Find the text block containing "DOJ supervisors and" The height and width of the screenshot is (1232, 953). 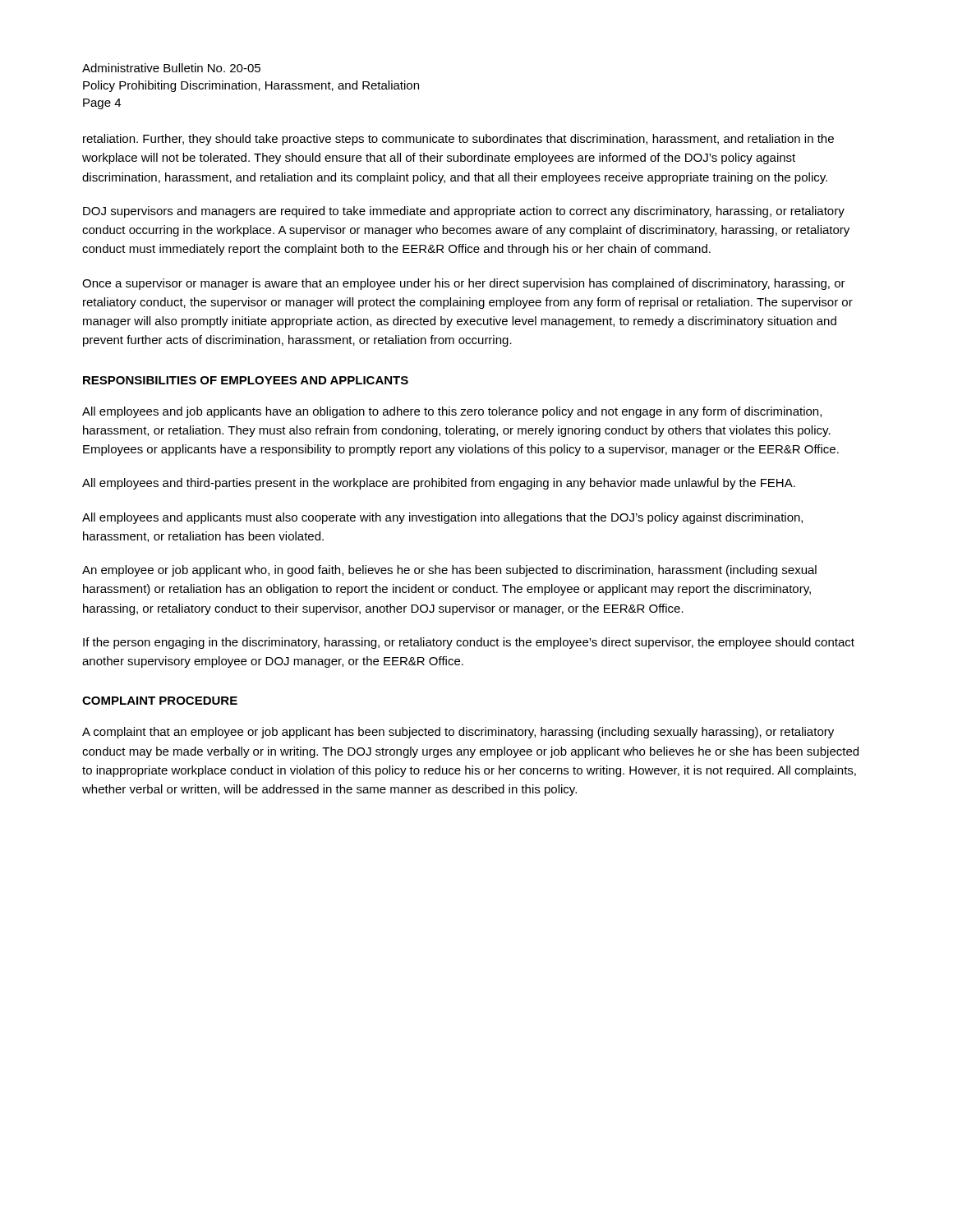[x=466, y=230]
